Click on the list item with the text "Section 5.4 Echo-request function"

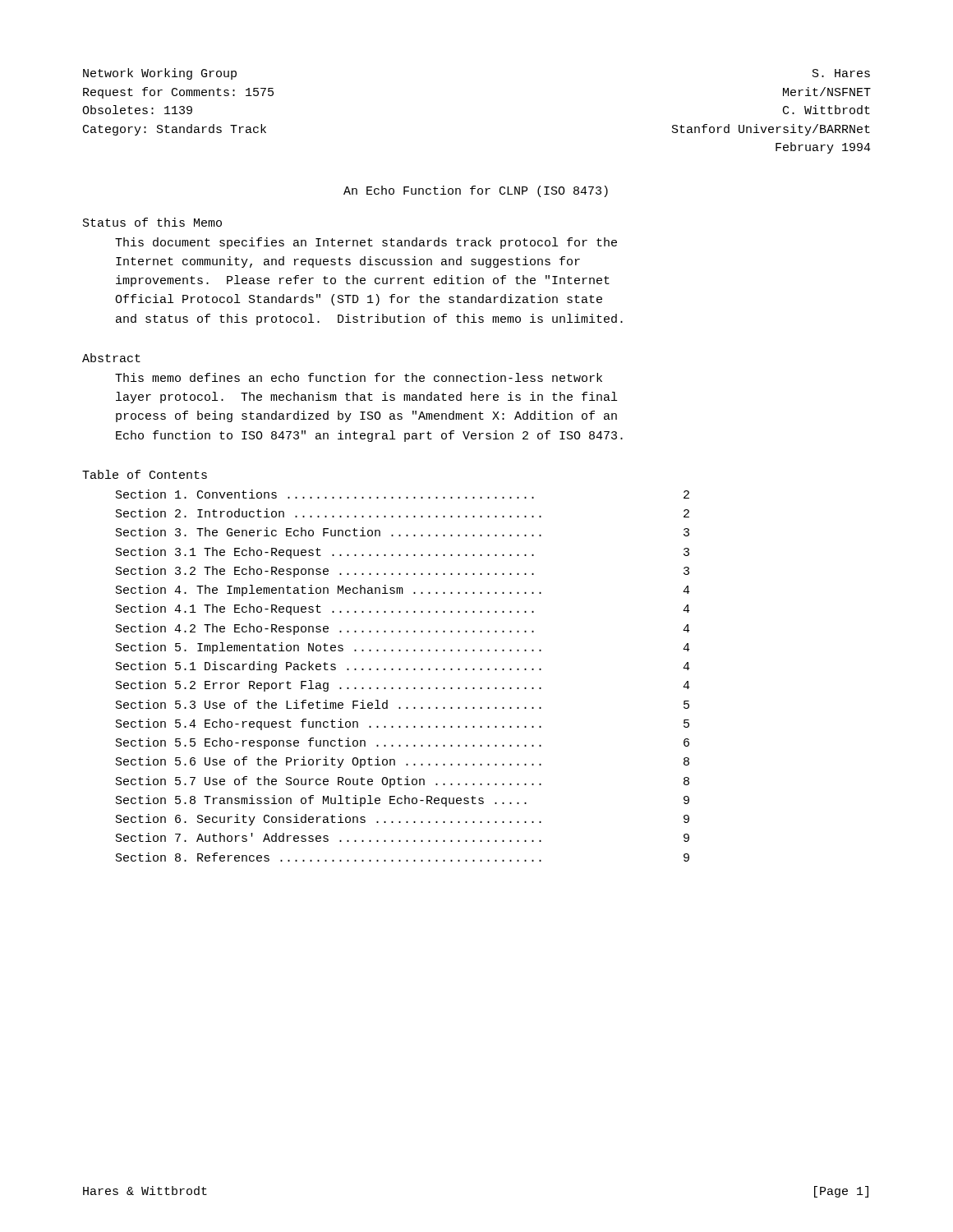click(403, 725)
